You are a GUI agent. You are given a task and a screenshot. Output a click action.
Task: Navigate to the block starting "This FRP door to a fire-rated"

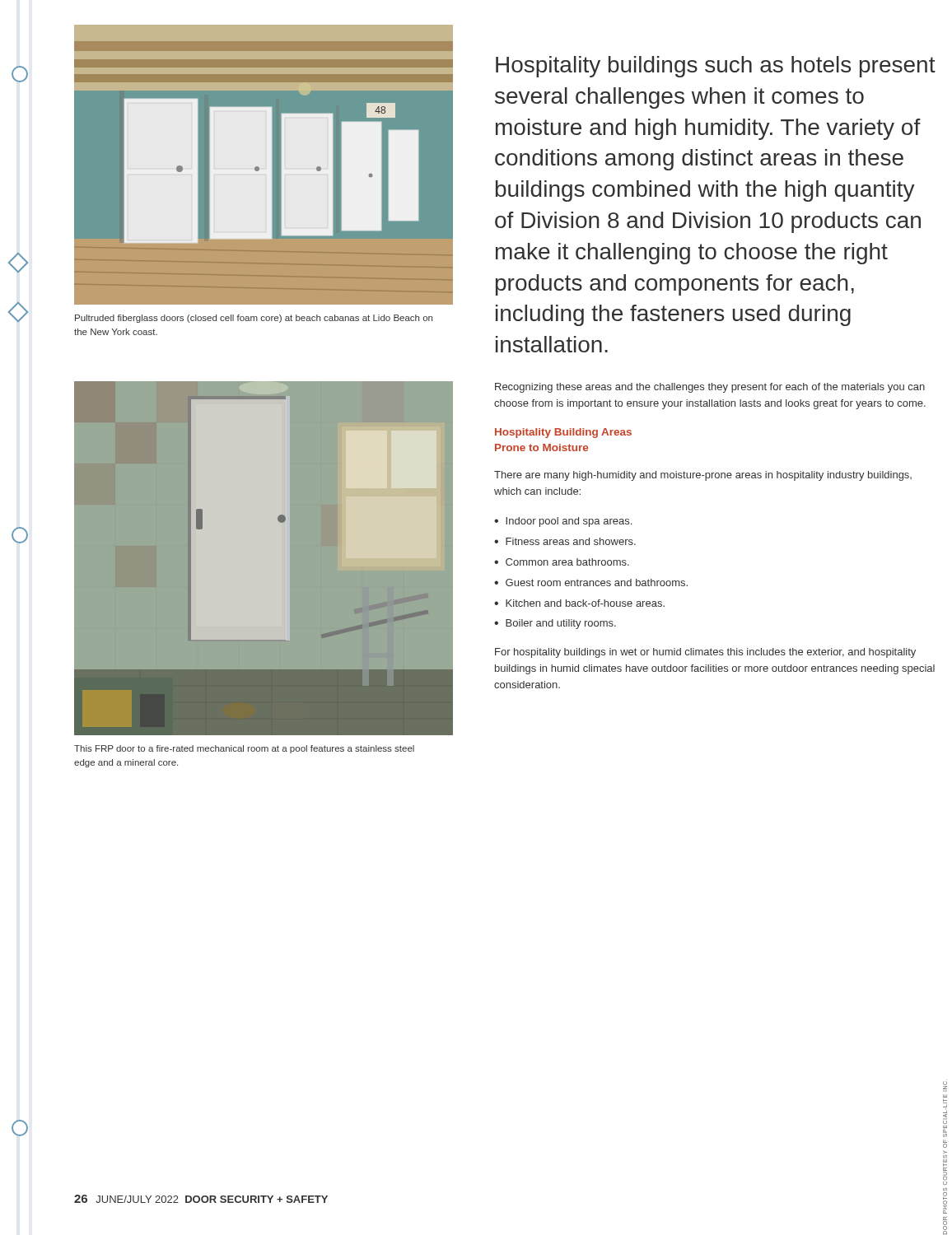tap(255, 756)
